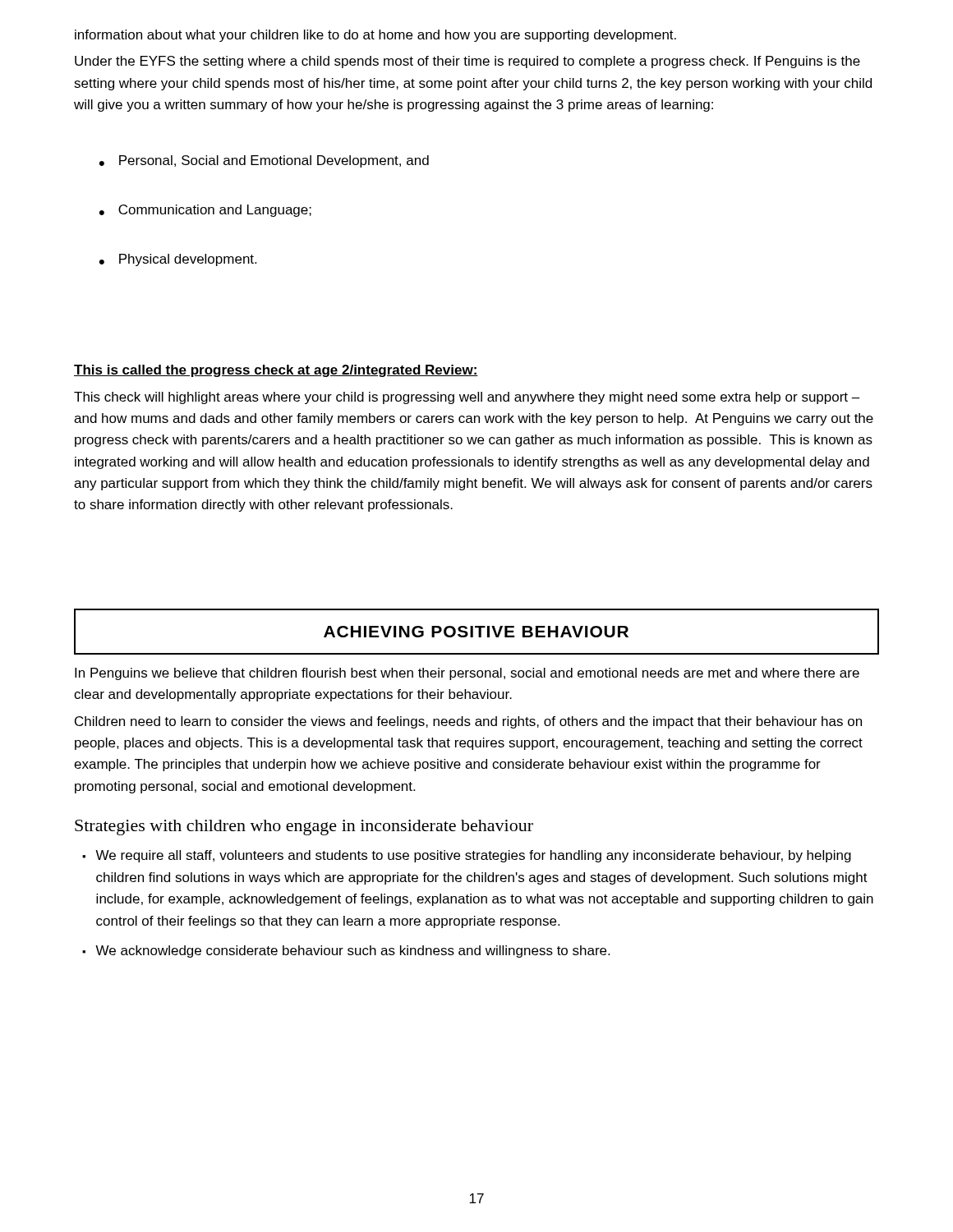Find the text block starting "information about what your children like to do"
Viewport: 953px width, 1232px height.
(376, 35)
